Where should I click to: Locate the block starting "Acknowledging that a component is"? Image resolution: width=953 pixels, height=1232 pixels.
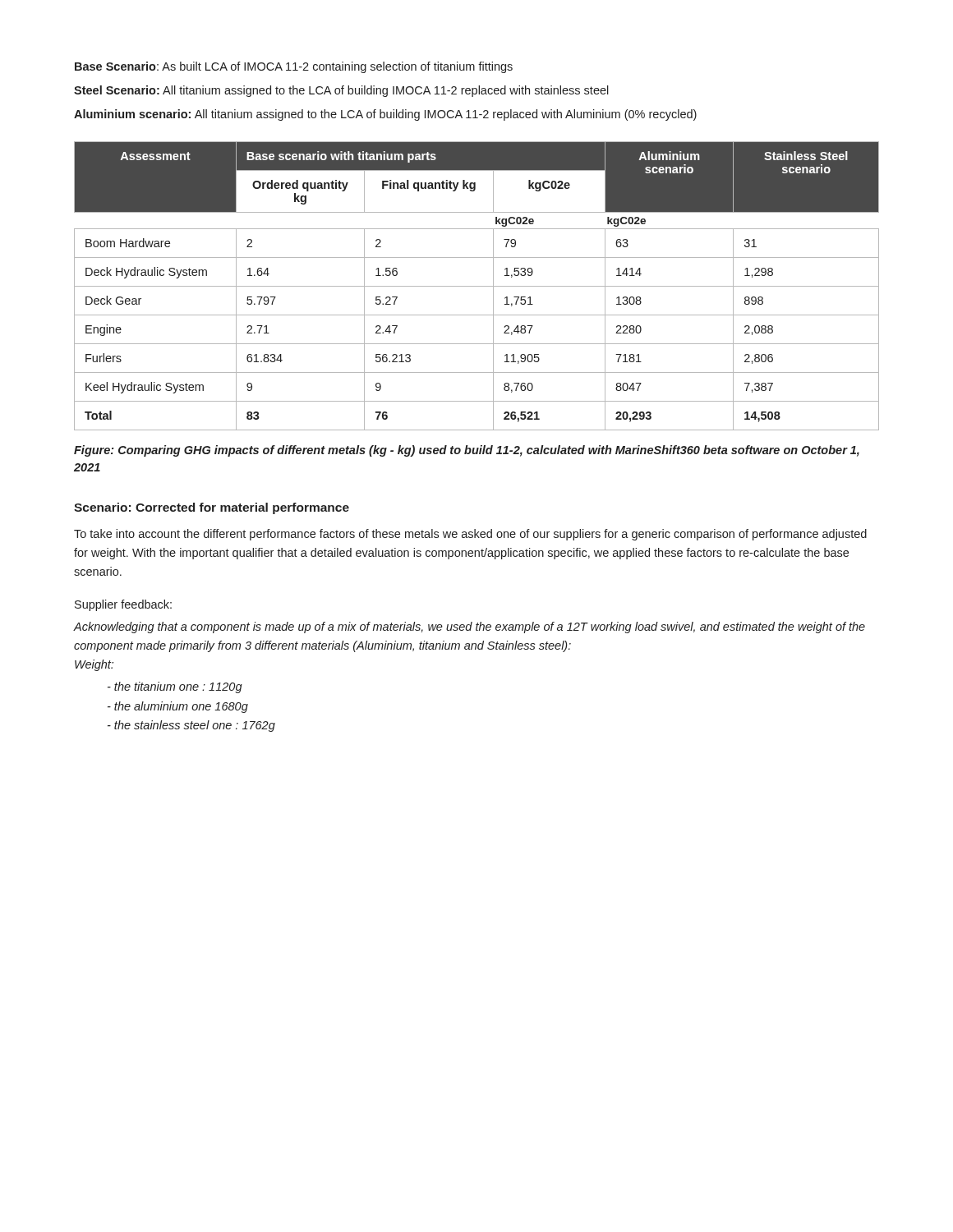(x=470, y=646)
